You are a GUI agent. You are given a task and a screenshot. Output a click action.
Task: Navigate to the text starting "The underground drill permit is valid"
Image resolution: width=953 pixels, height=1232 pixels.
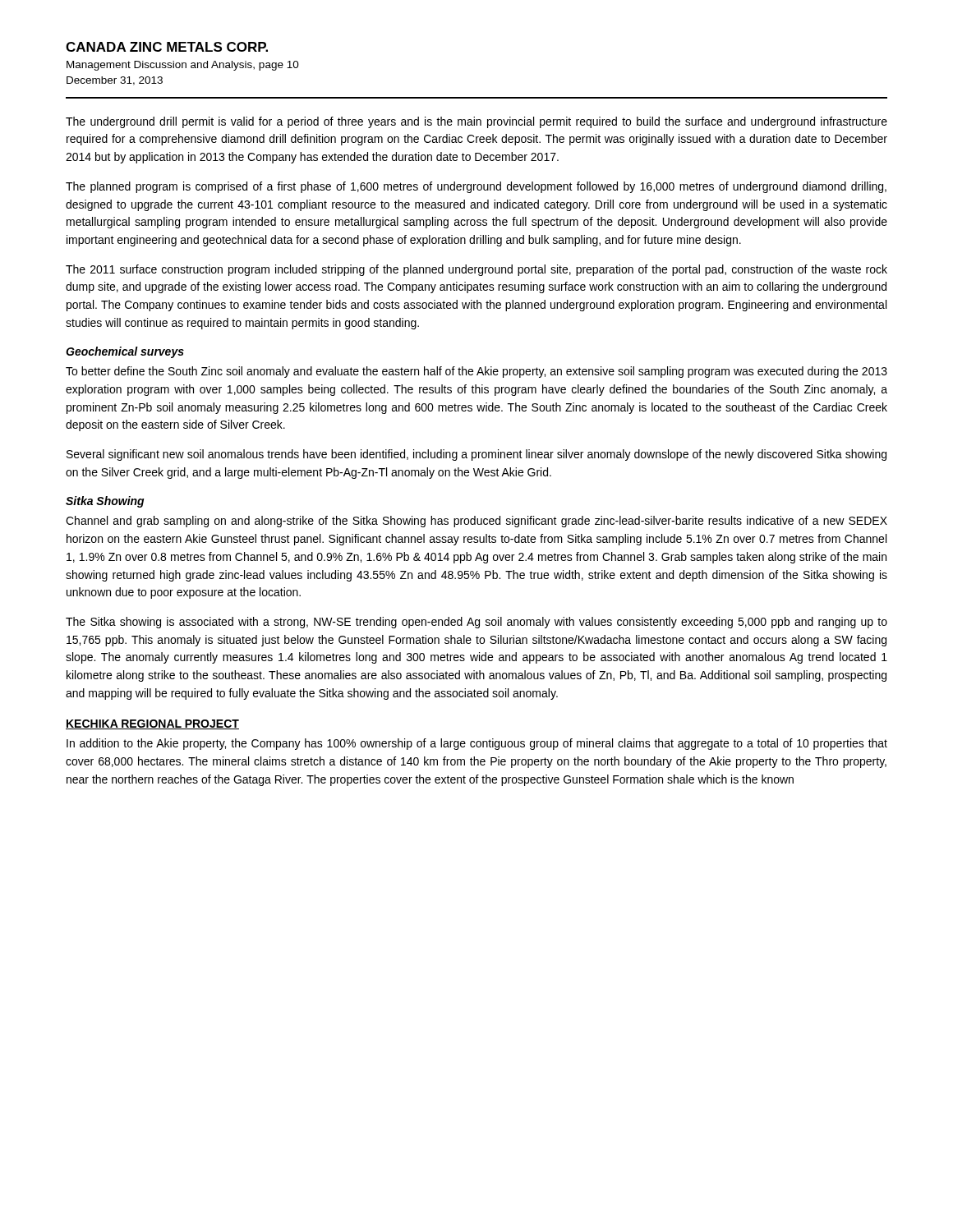(x=476, y=139)
